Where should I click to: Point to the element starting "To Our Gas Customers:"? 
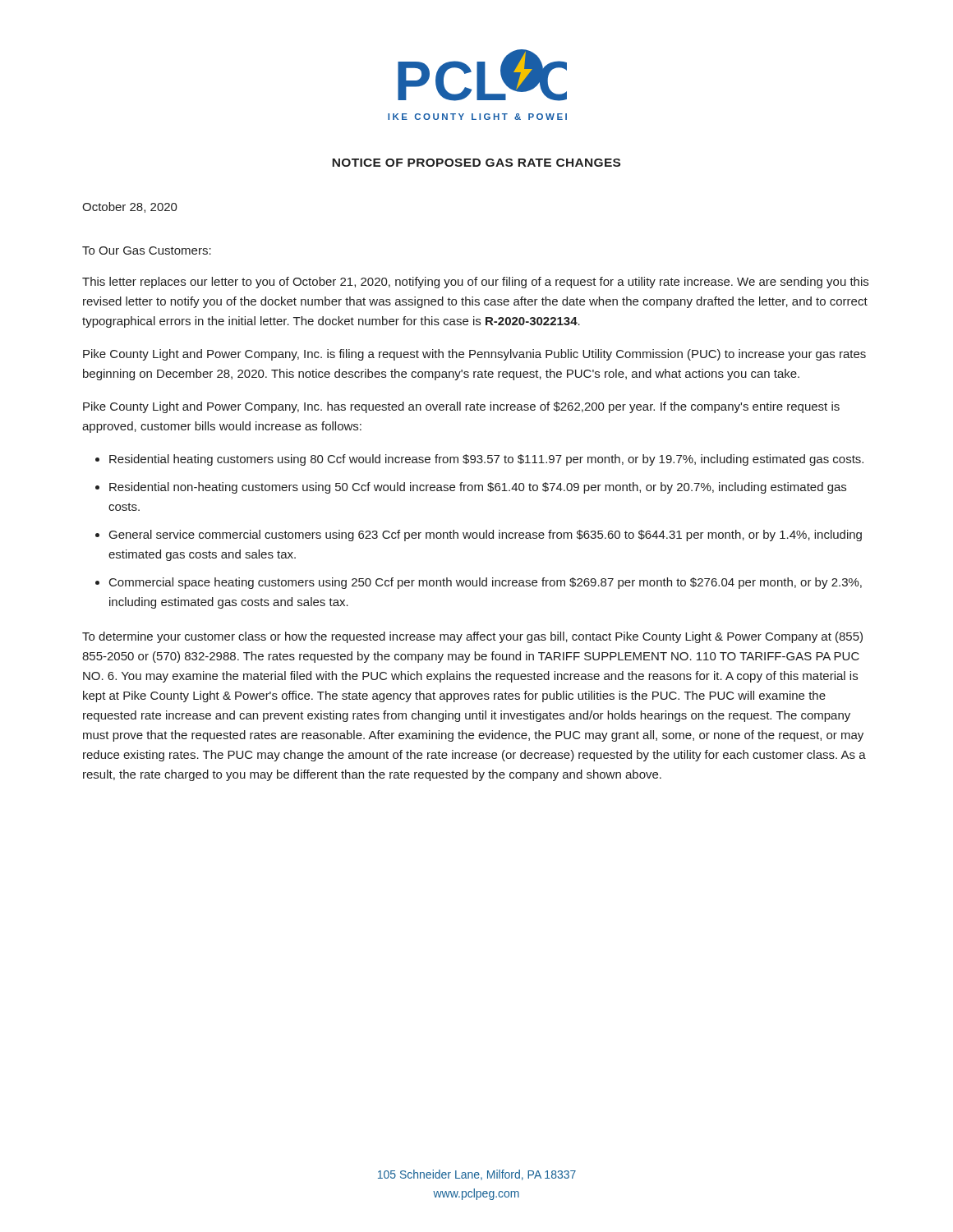pyautogui.click(x=147, y=250)
